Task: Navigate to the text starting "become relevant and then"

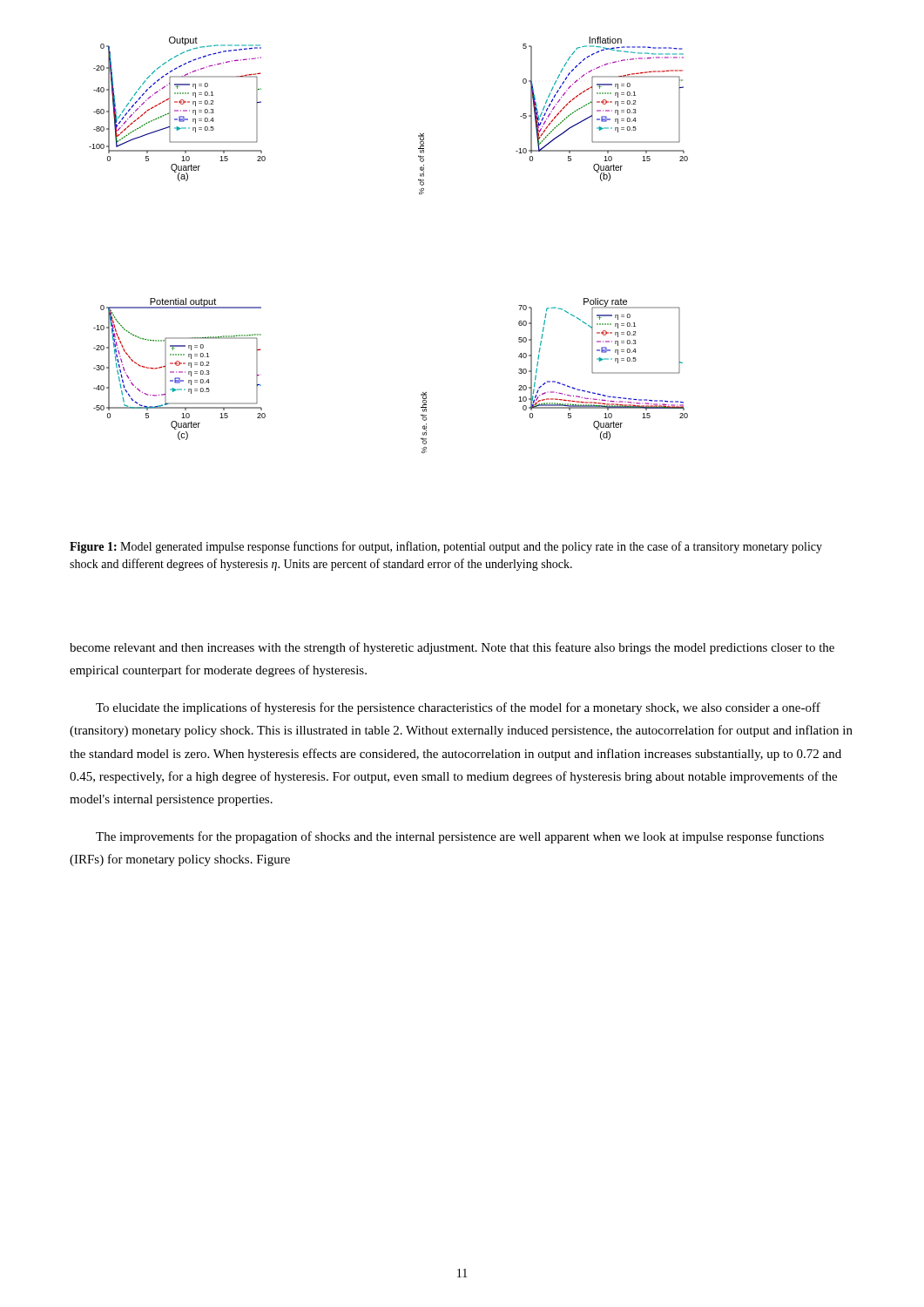Action: (462, 753)
